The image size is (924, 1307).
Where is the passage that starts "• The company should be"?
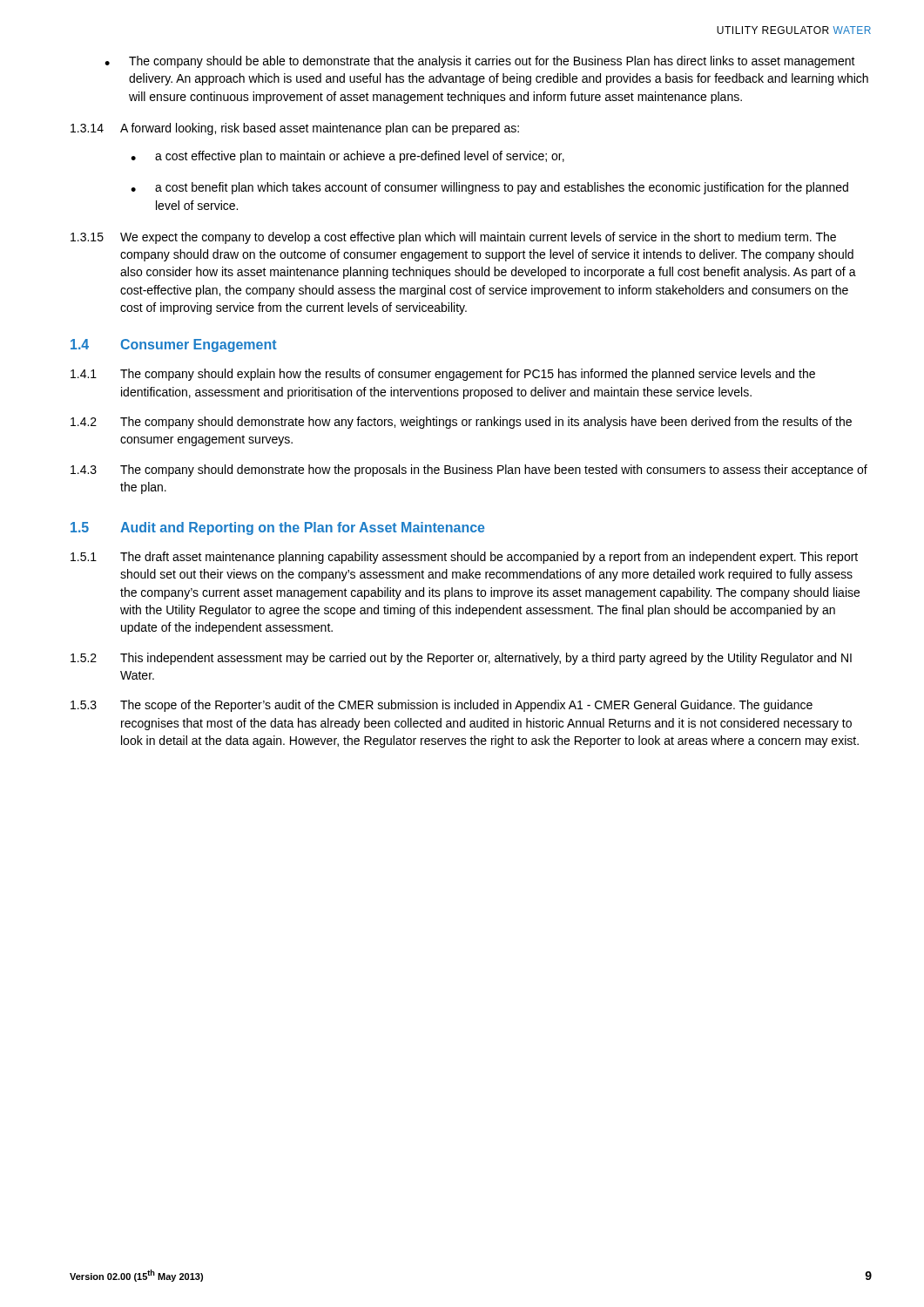click(488, 79)
